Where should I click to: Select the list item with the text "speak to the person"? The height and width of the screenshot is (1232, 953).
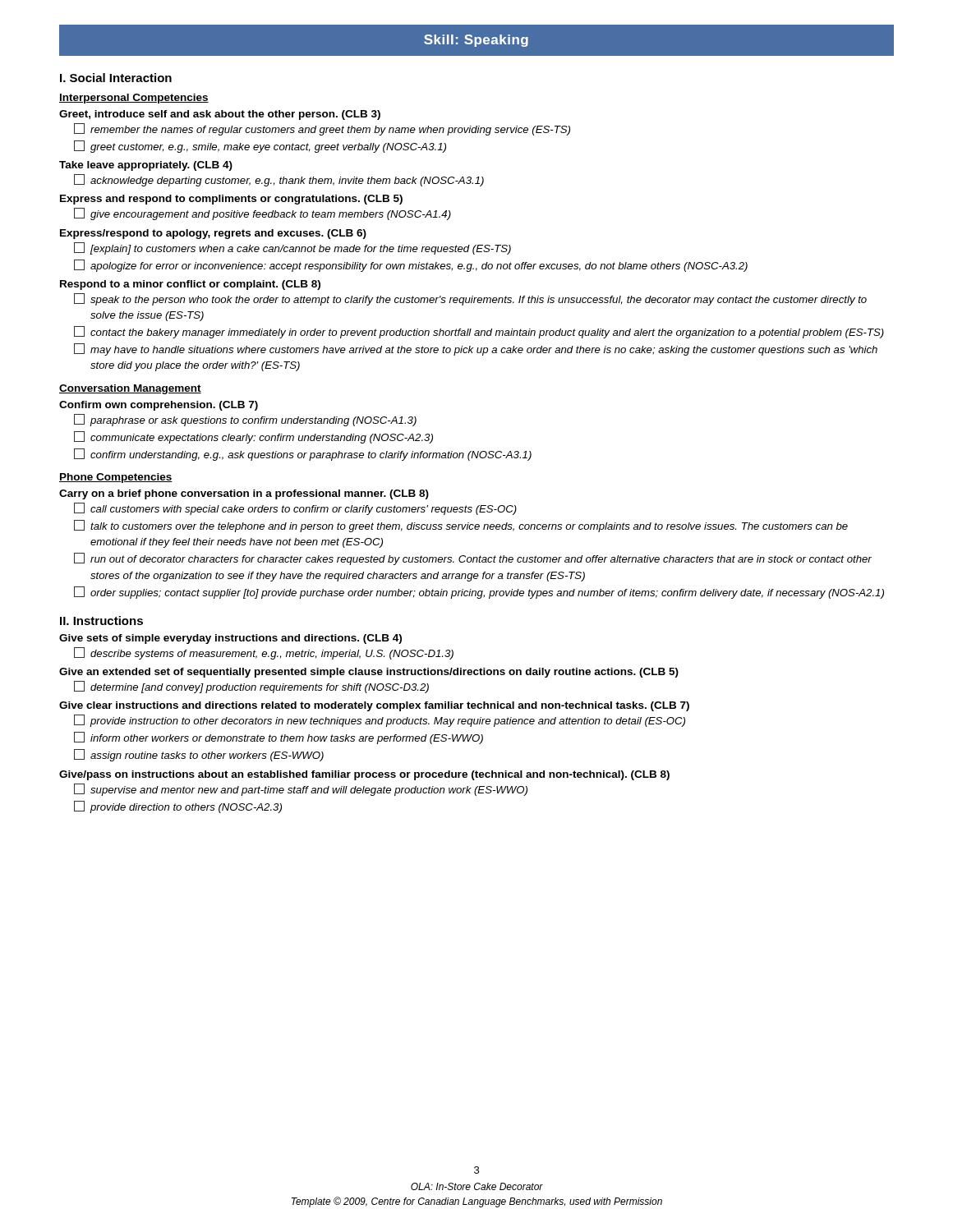point(484,307)
